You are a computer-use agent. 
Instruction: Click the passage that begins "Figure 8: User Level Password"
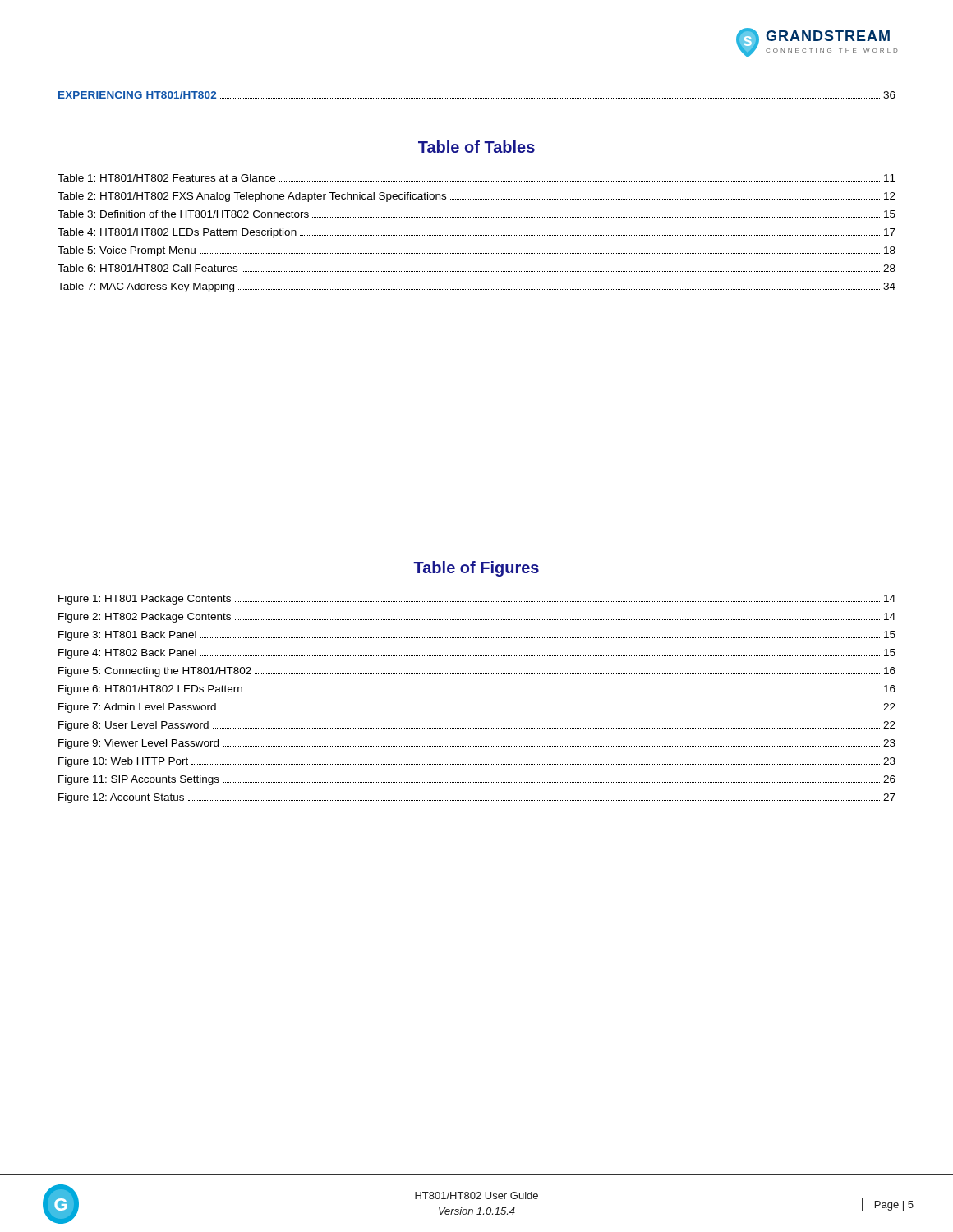[x=476, y=725]
